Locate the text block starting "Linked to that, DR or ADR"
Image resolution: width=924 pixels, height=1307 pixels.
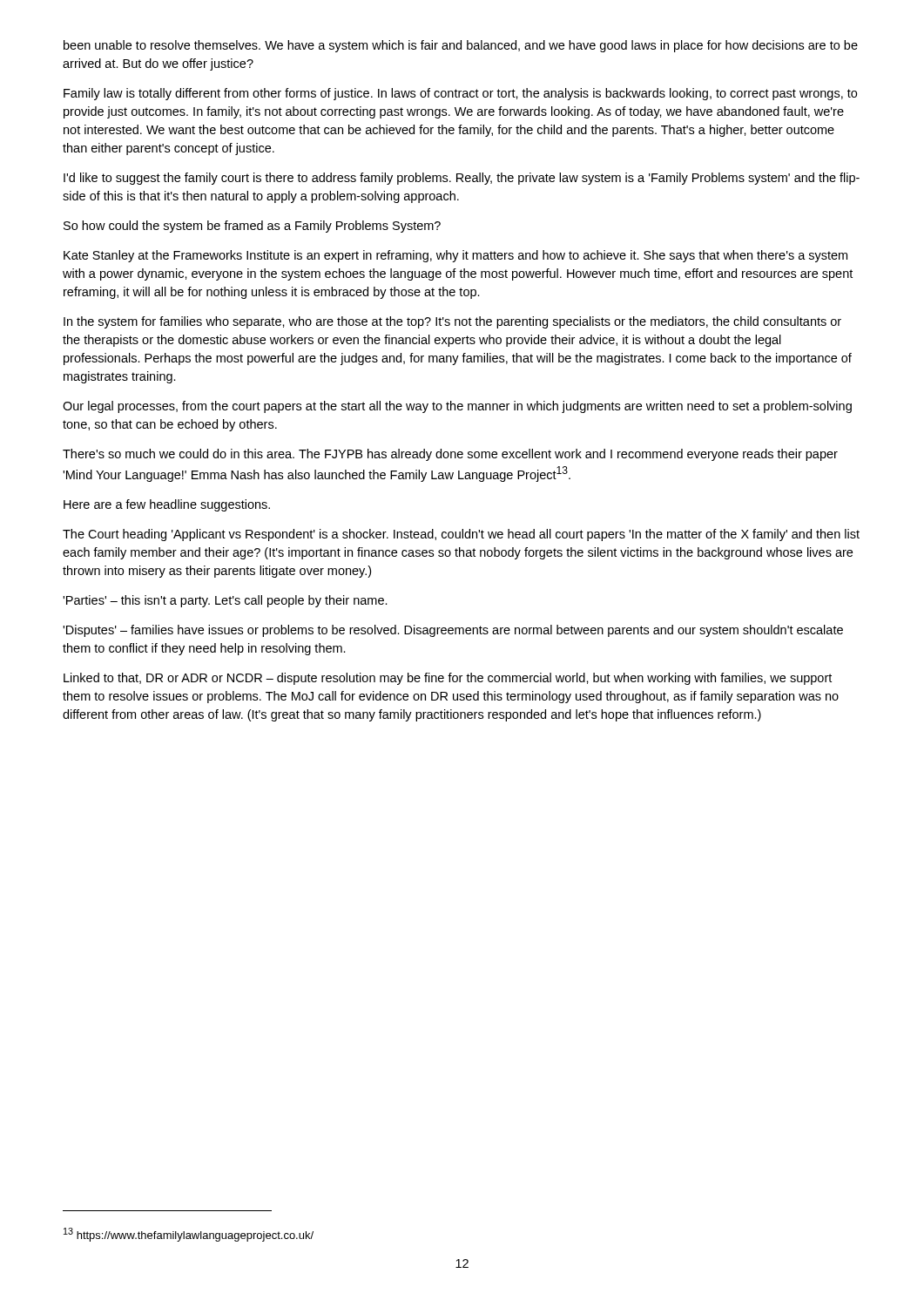(462, 697)
